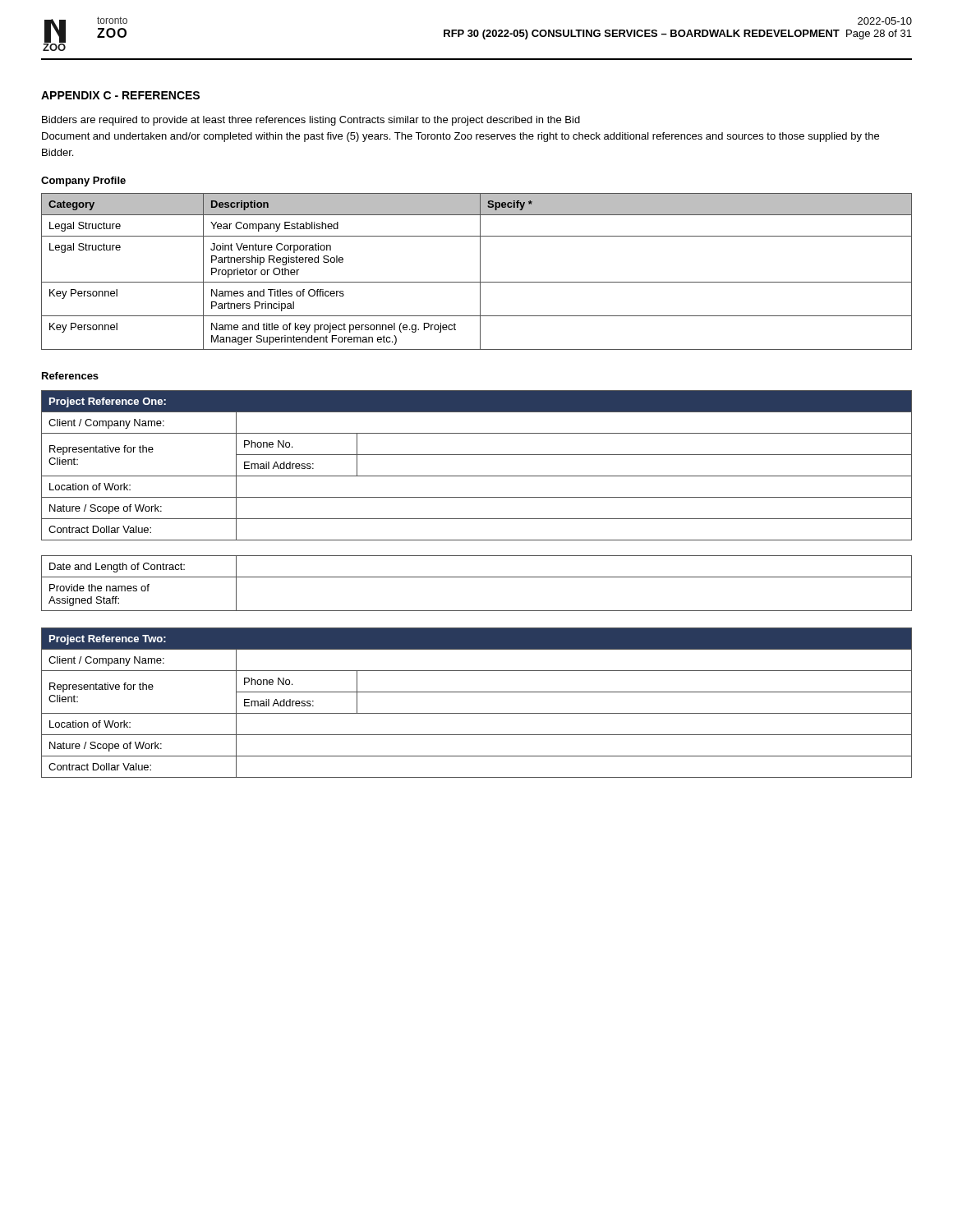Find the table that mentions "Key Personnel"

coord(476,272)
